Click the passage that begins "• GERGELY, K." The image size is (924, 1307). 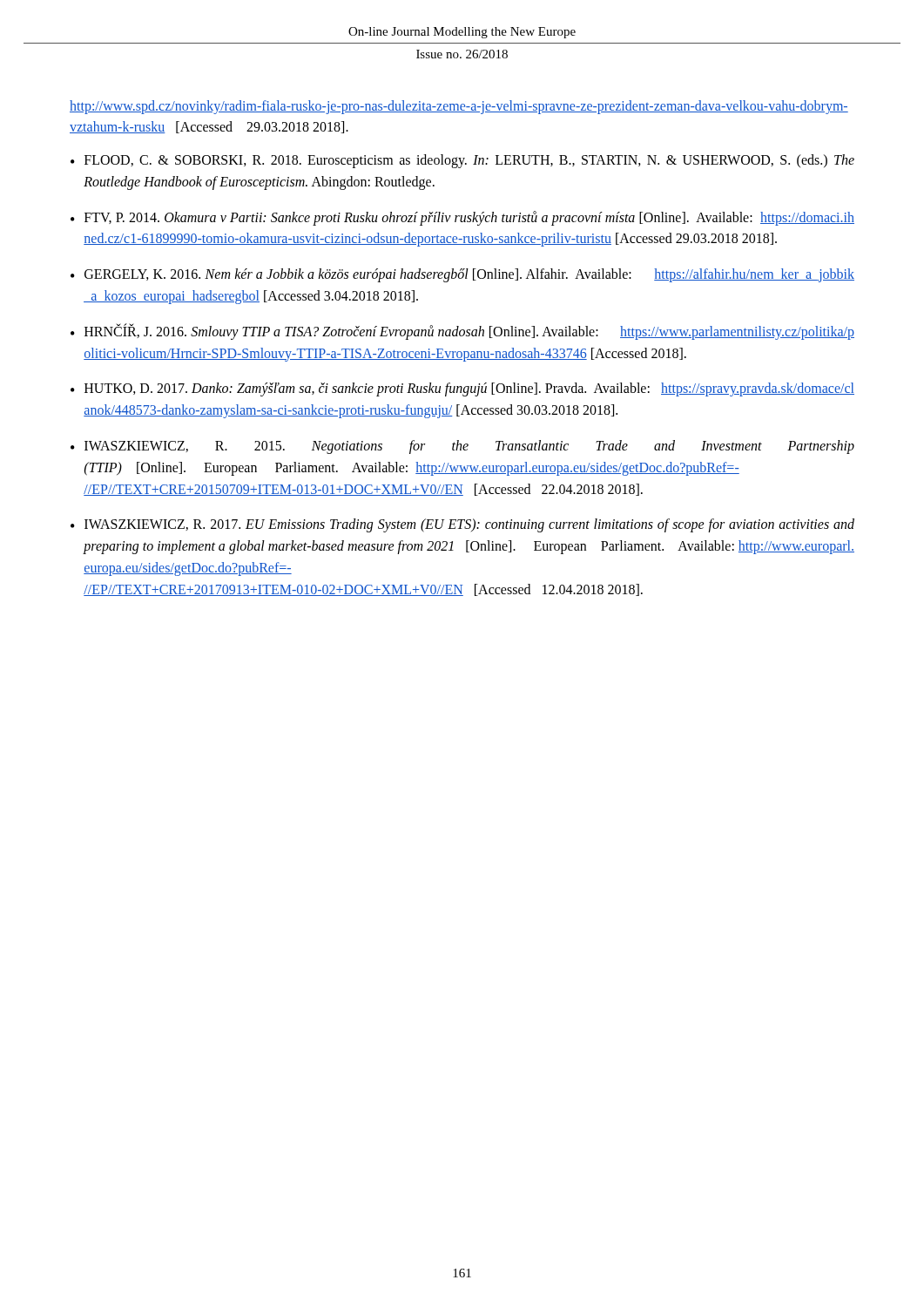click(462, 286)
